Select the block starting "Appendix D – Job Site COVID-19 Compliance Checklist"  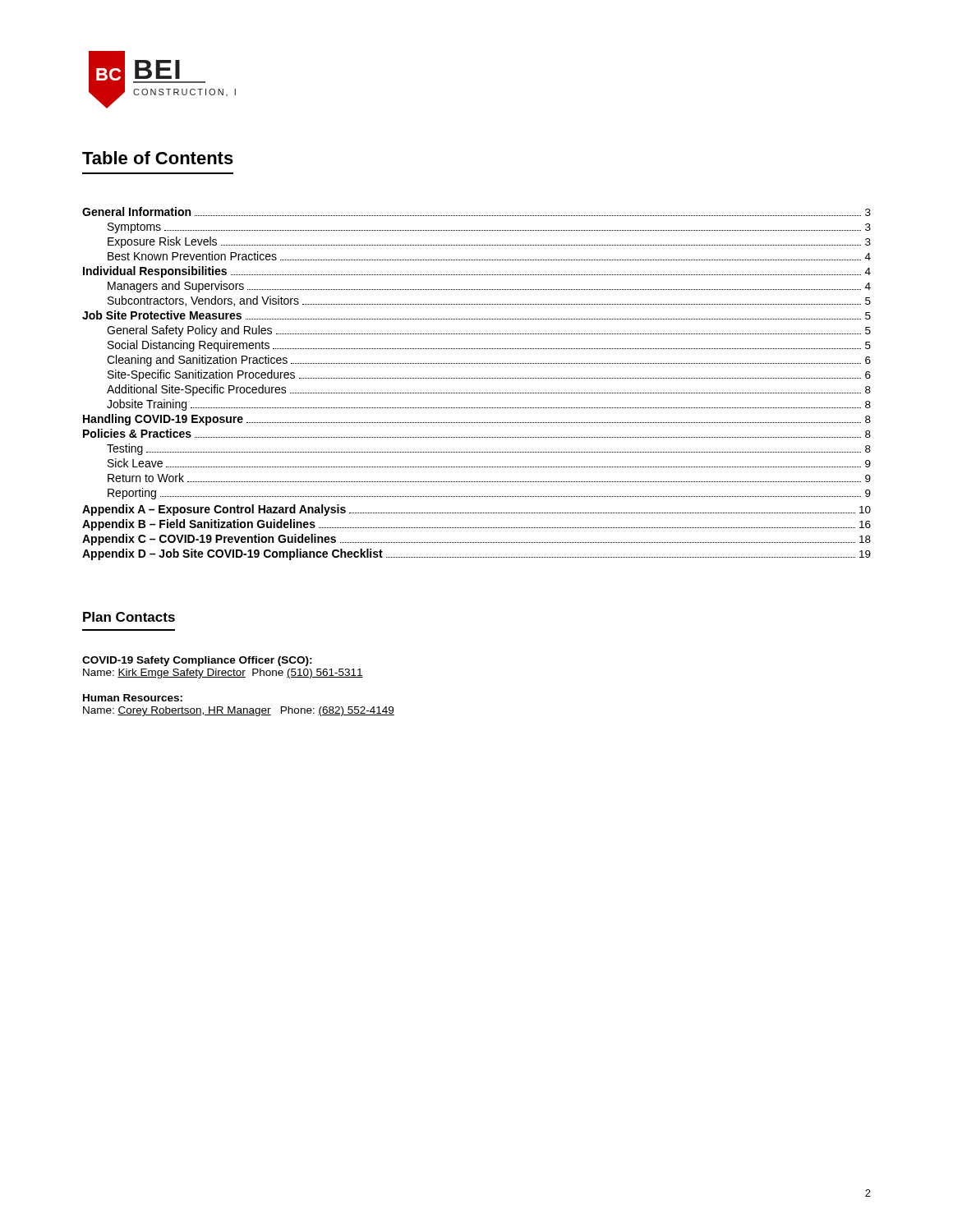click(476, 554)
